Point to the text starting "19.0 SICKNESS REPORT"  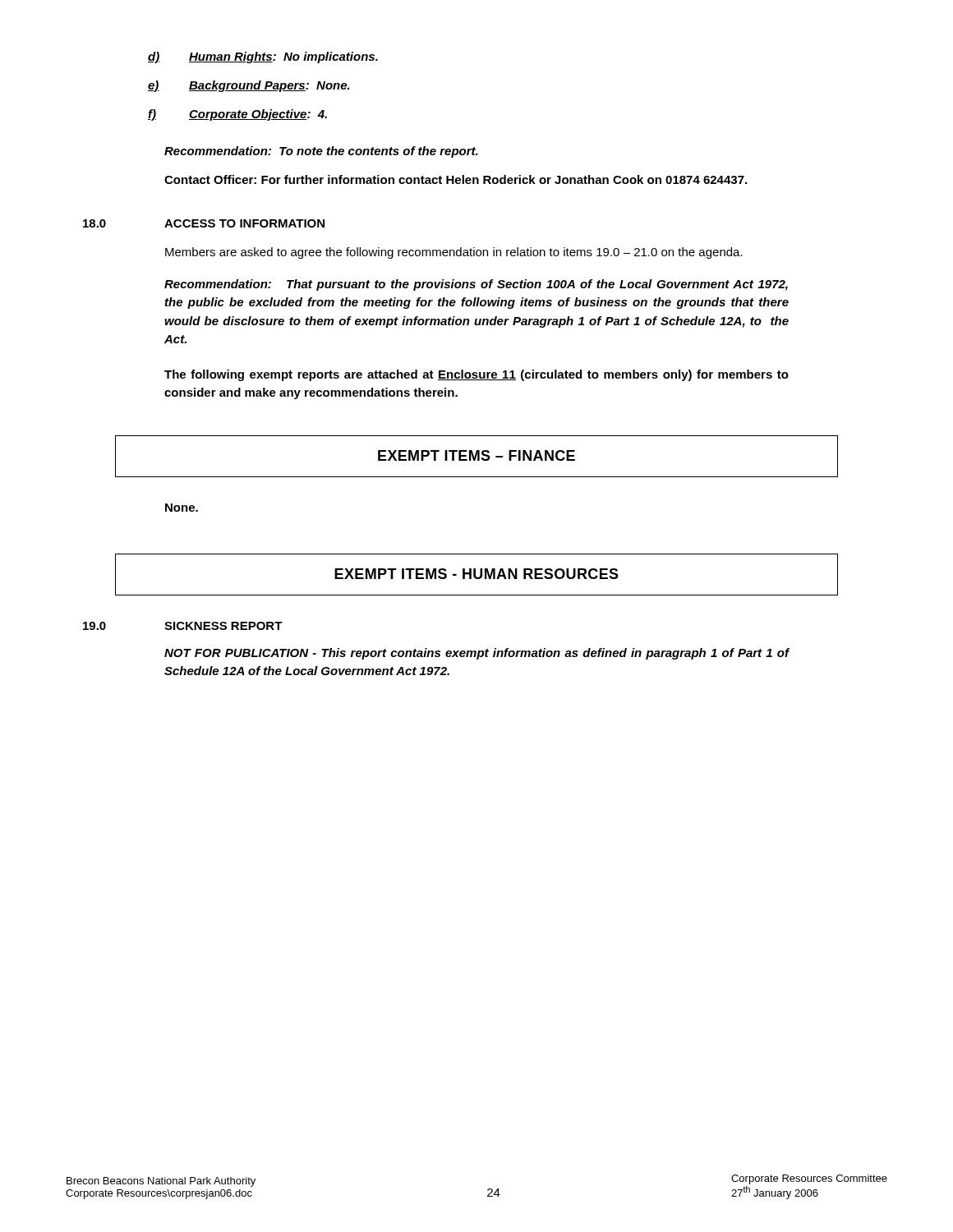point(182,625)
